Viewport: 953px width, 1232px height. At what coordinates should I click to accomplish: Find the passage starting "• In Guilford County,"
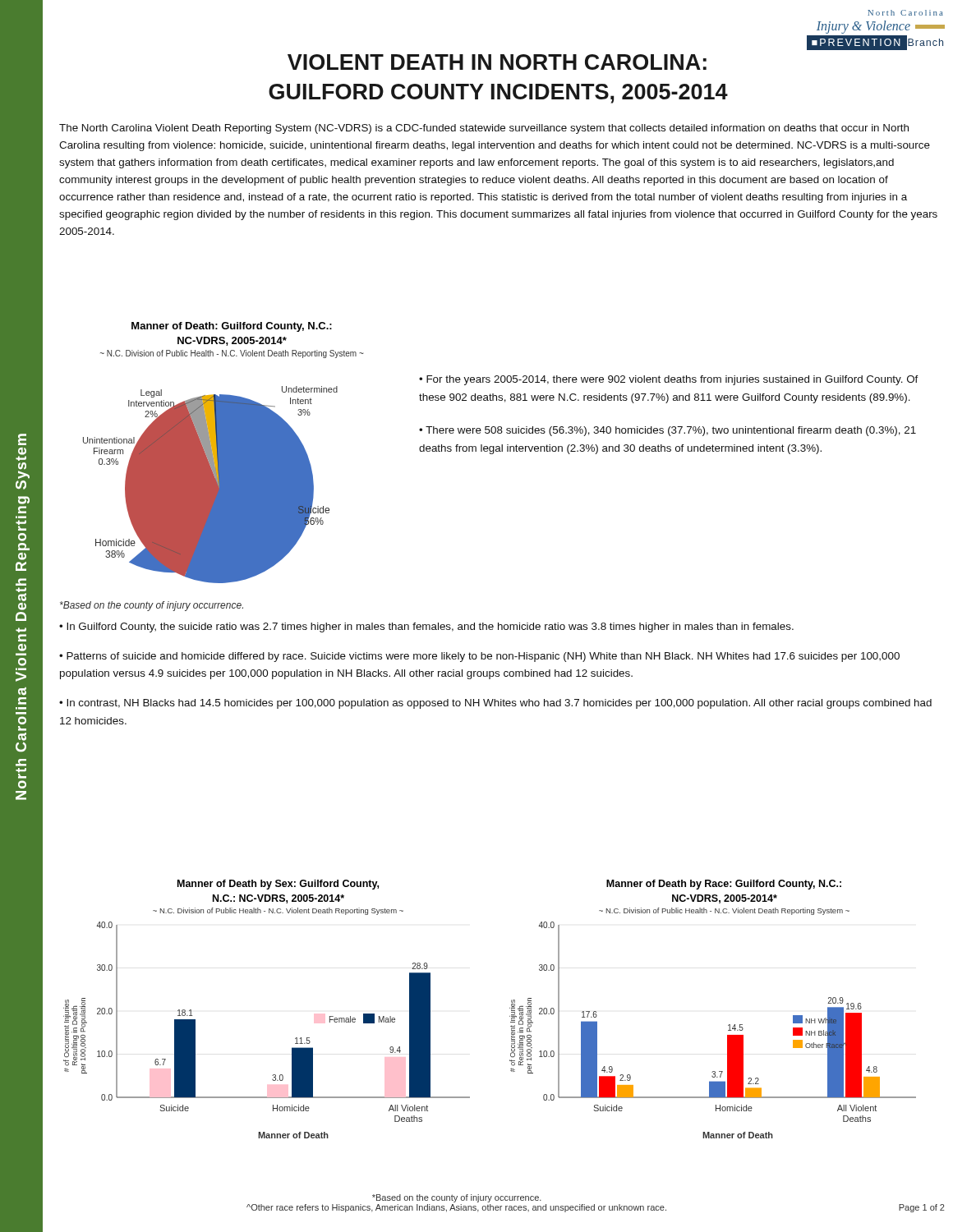pyautogui.click(x=427, y=626)
